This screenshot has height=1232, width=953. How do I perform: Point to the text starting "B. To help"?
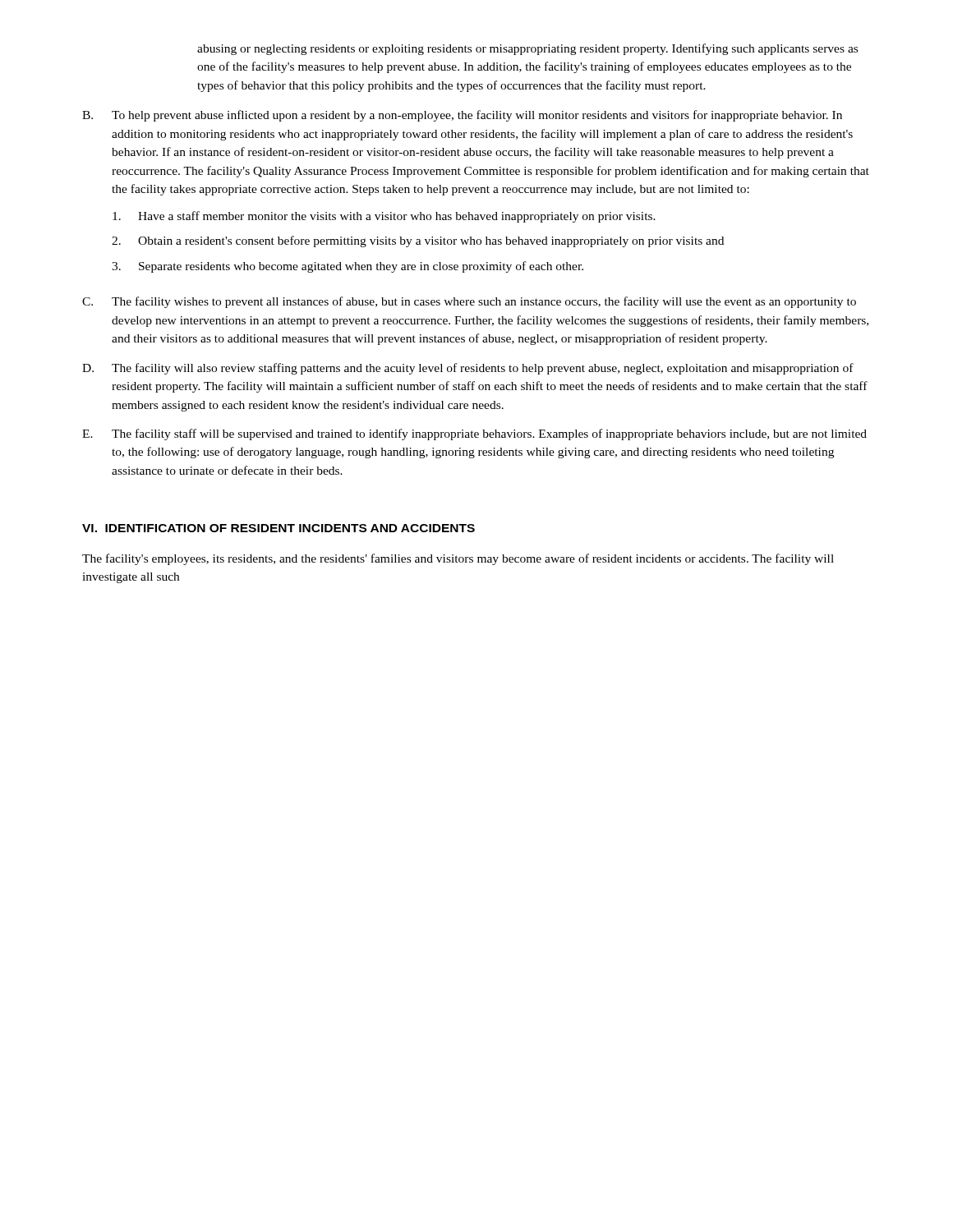(x=476, y=194)
